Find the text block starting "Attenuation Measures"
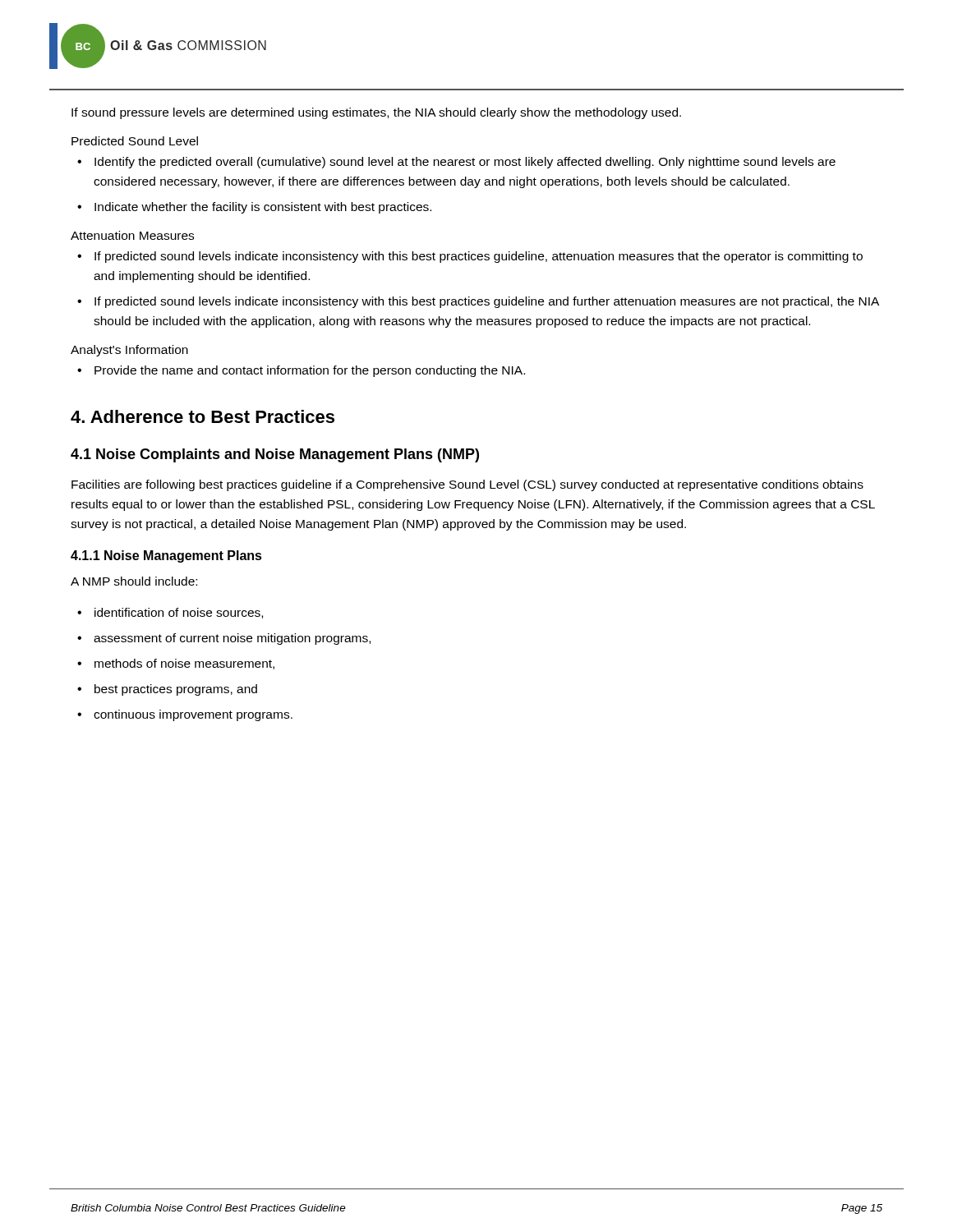 pos(133,235)
